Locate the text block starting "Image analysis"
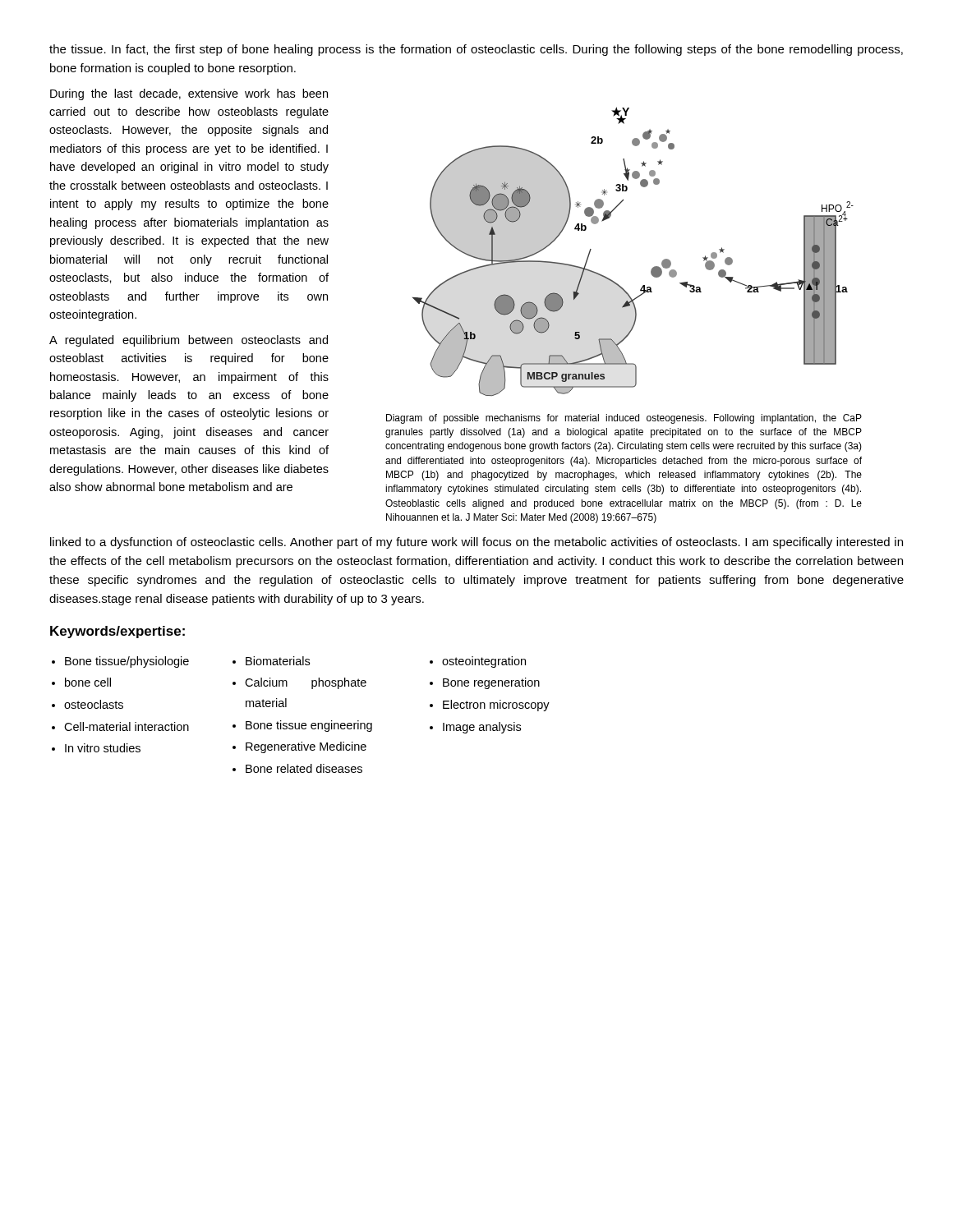Image resolution: width=953 pixels, height=1232 pixels. [482, 727]
